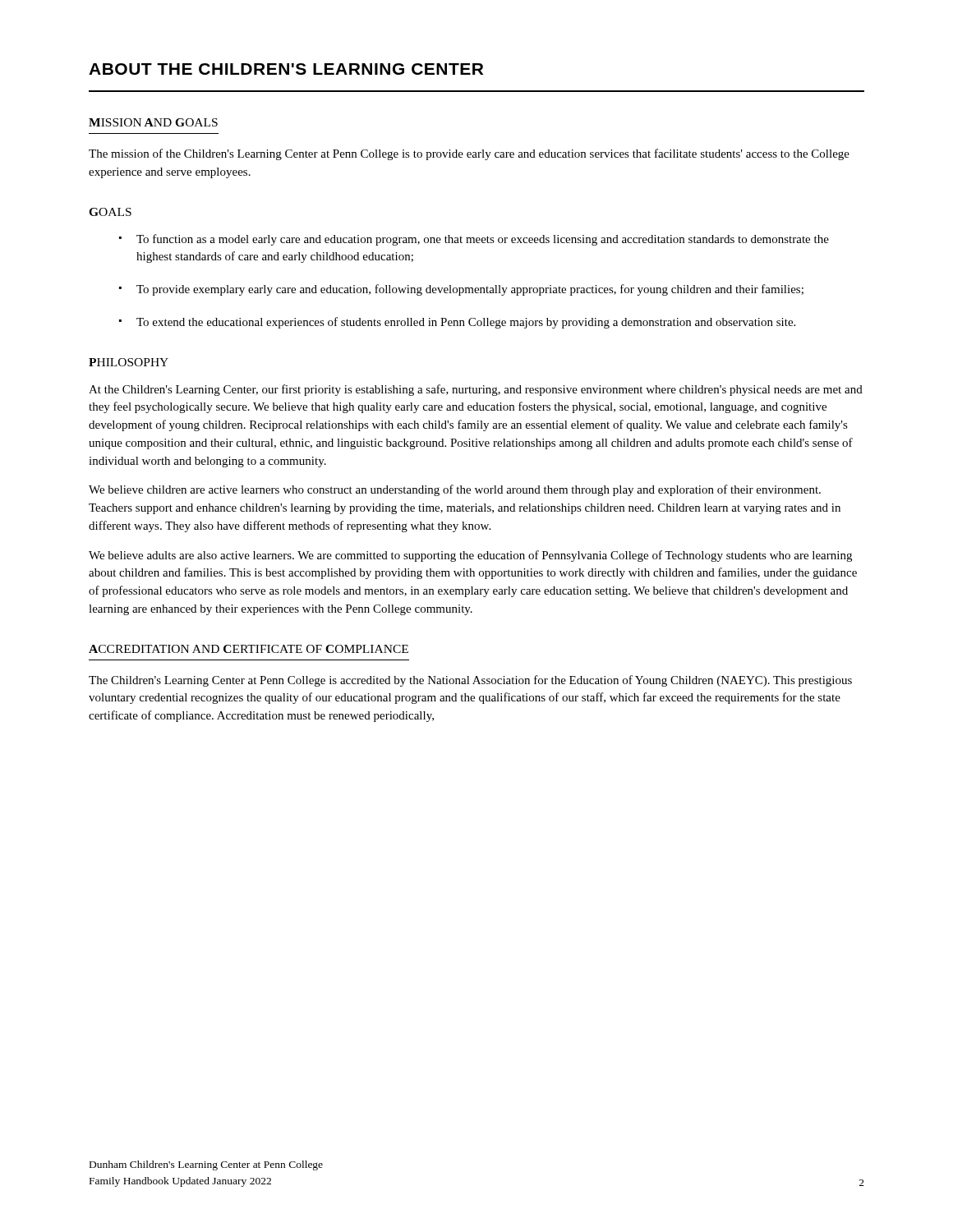Locate the title that reads "ABOUT THE CHILDREN'S LEARNING CENTER"
Screen dimensions: 1232x953
(476, 69)
